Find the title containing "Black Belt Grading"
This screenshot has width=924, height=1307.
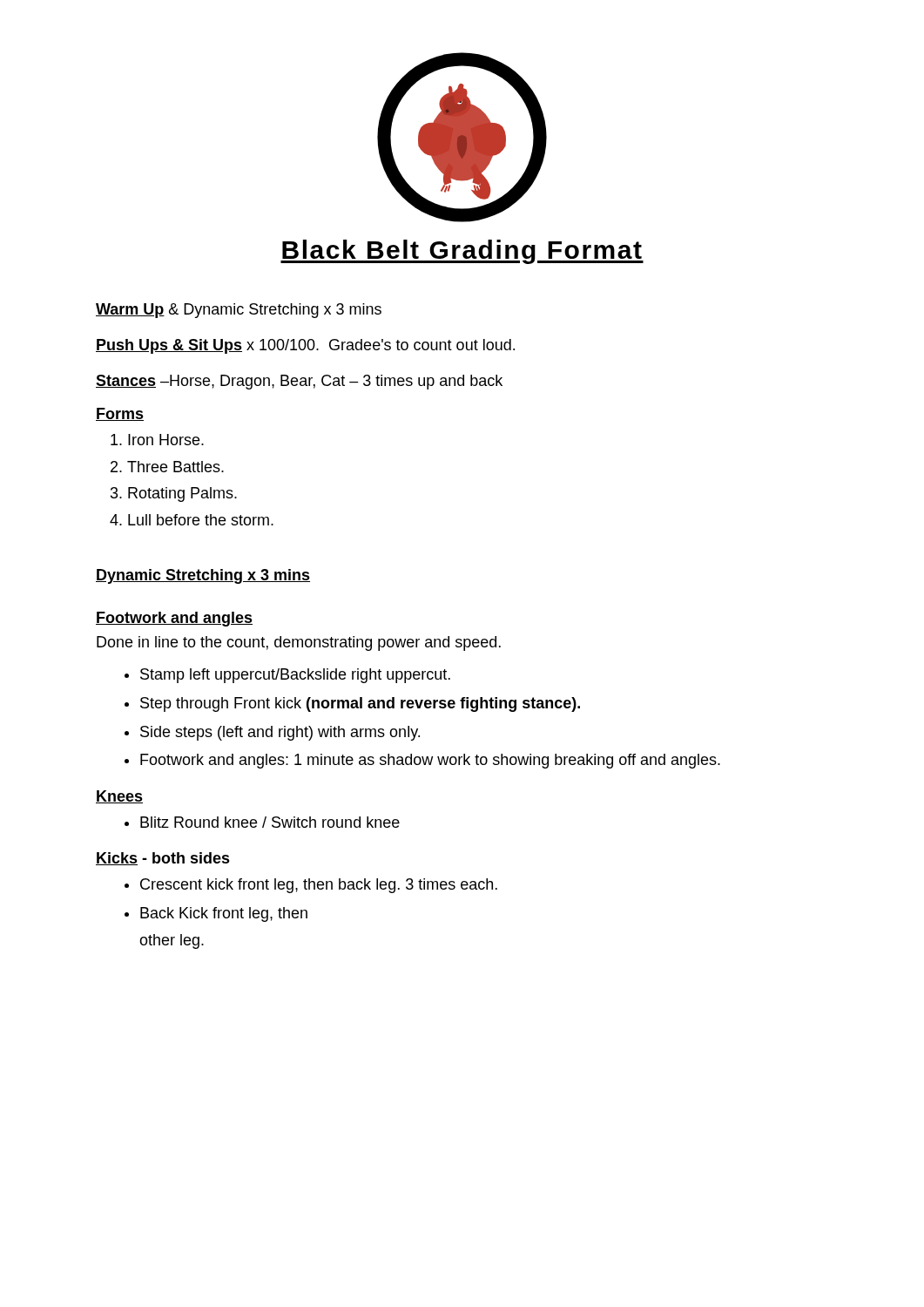coord(462,250)
